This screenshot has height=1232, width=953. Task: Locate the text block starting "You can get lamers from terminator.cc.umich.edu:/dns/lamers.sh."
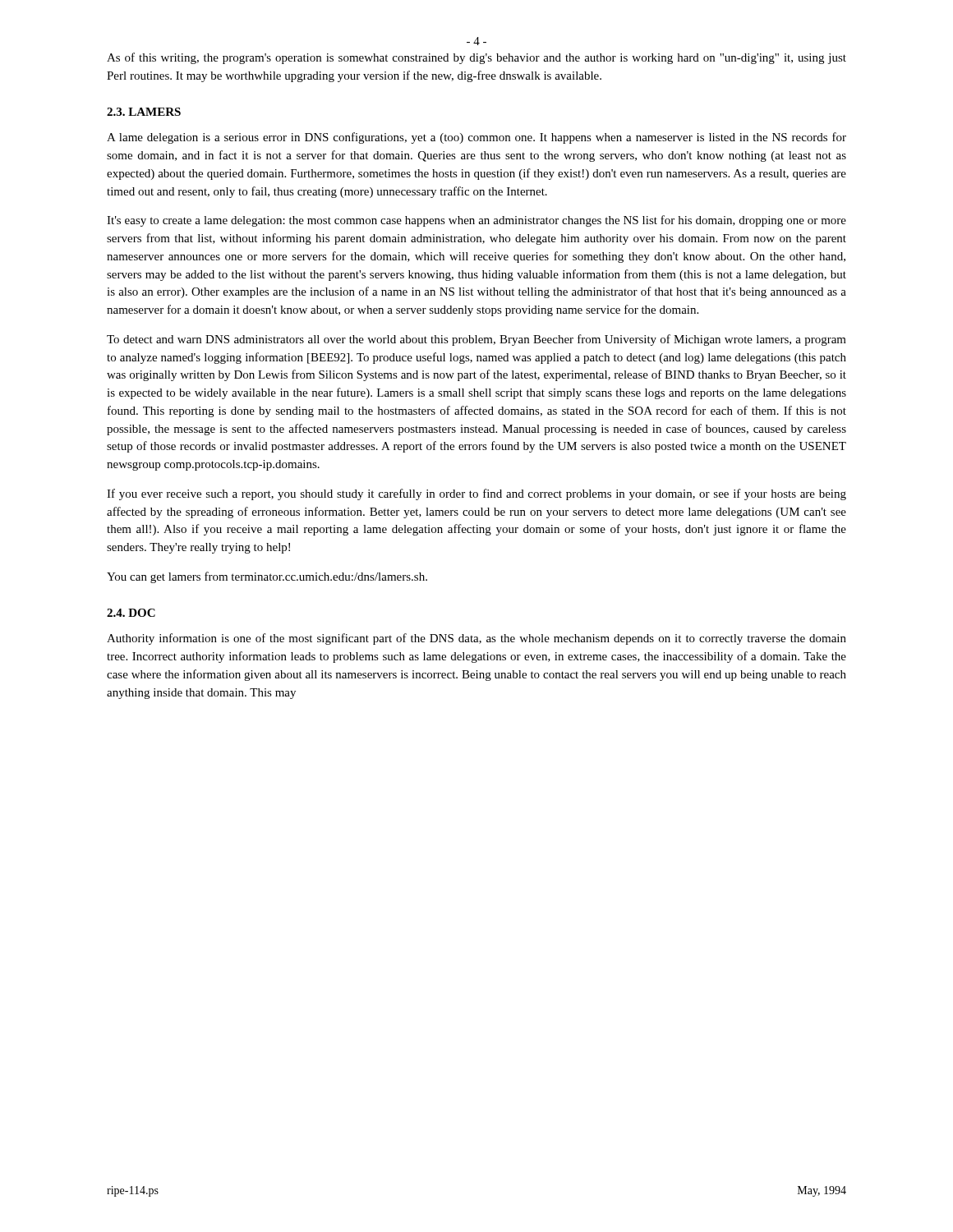pos(267,577)
